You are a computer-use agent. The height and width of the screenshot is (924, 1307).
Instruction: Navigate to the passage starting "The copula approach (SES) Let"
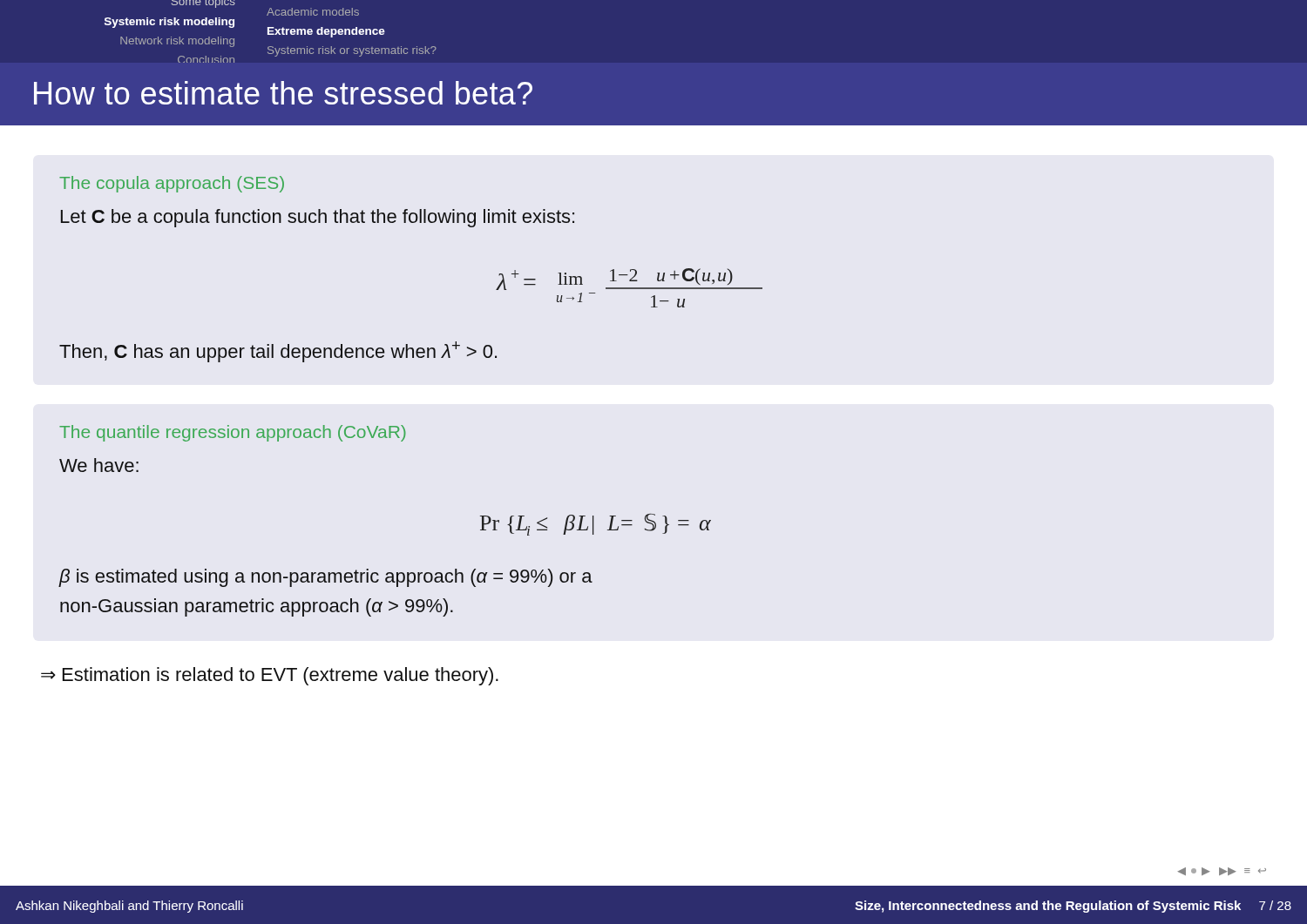(654, 269)
